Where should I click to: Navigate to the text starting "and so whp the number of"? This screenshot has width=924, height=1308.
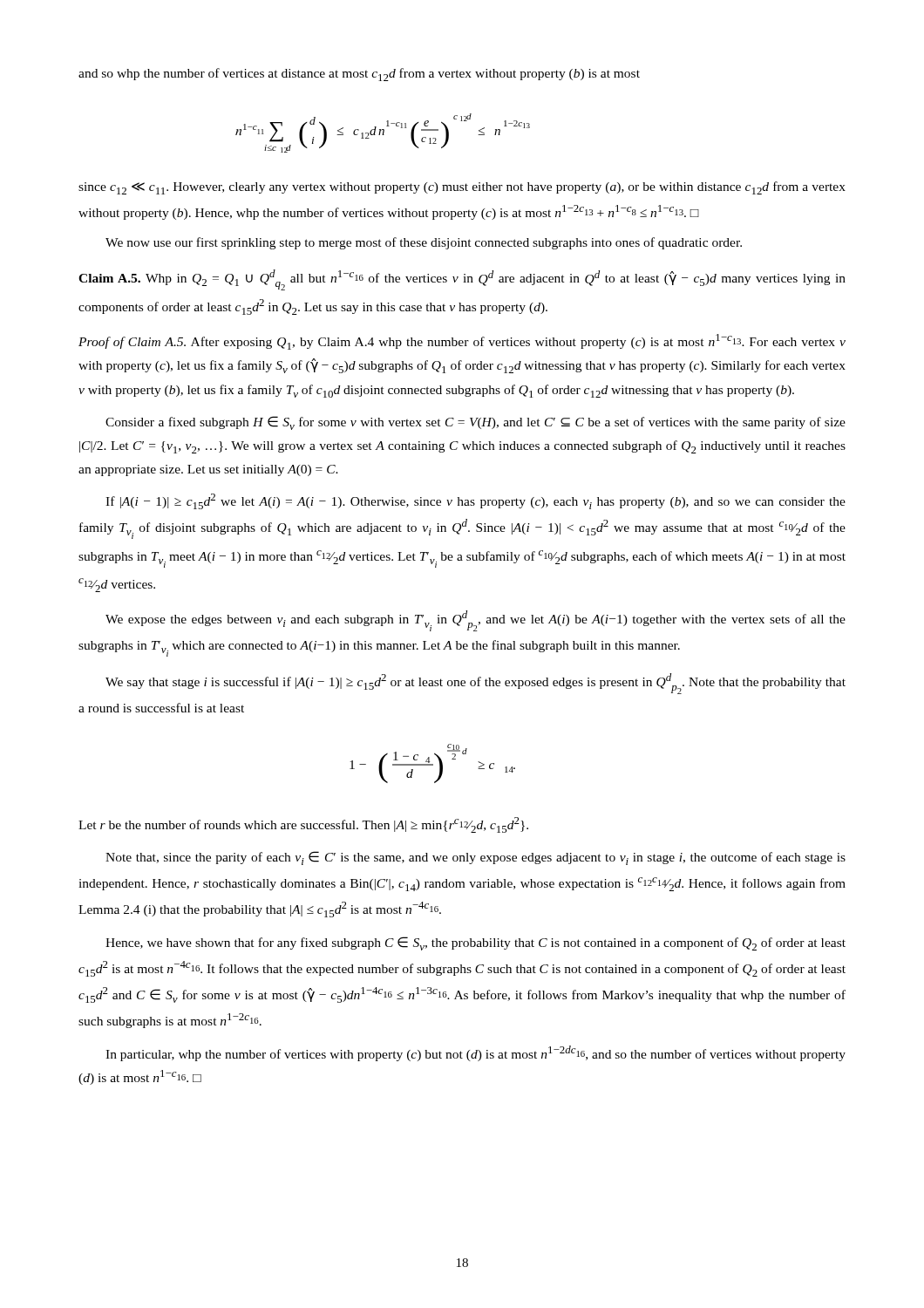[359, 75]
